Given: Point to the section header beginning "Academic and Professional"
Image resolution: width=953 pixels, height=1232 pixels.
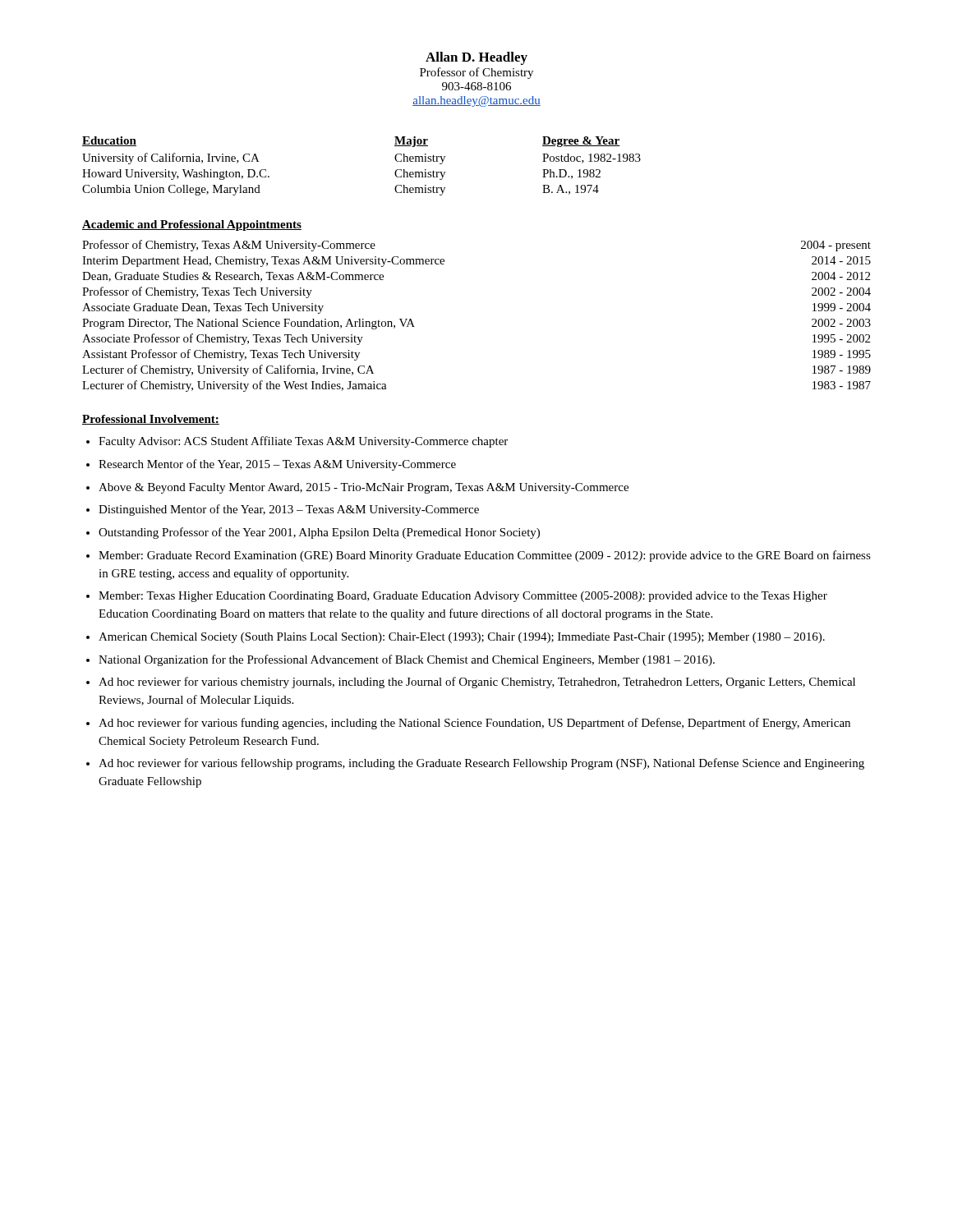Looking at the screenshot, I should click(192, 224).
